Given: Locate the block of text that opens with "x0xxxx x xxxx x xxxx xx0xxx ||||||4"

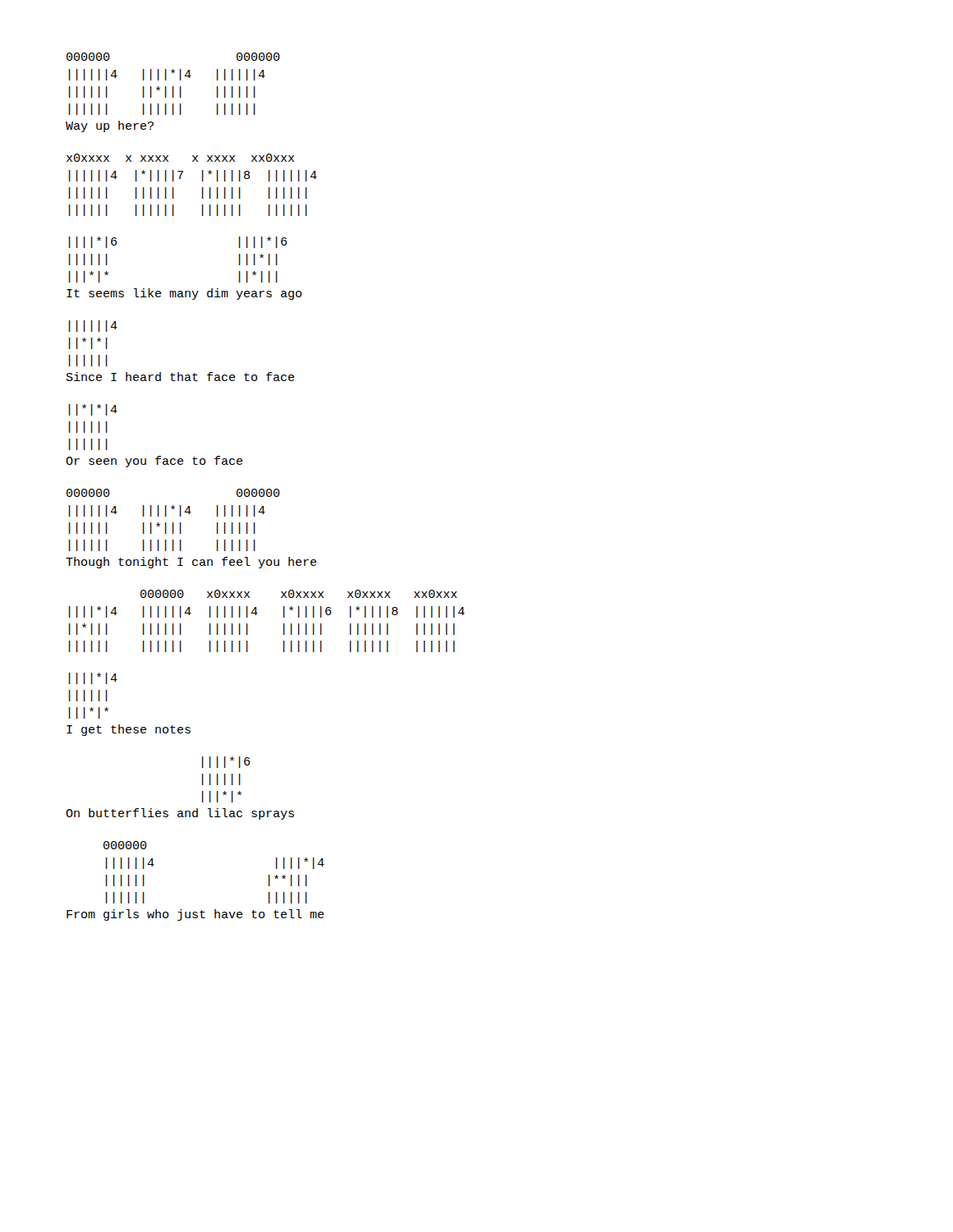Looking at the screenshot, I should [x=84, y=157].
